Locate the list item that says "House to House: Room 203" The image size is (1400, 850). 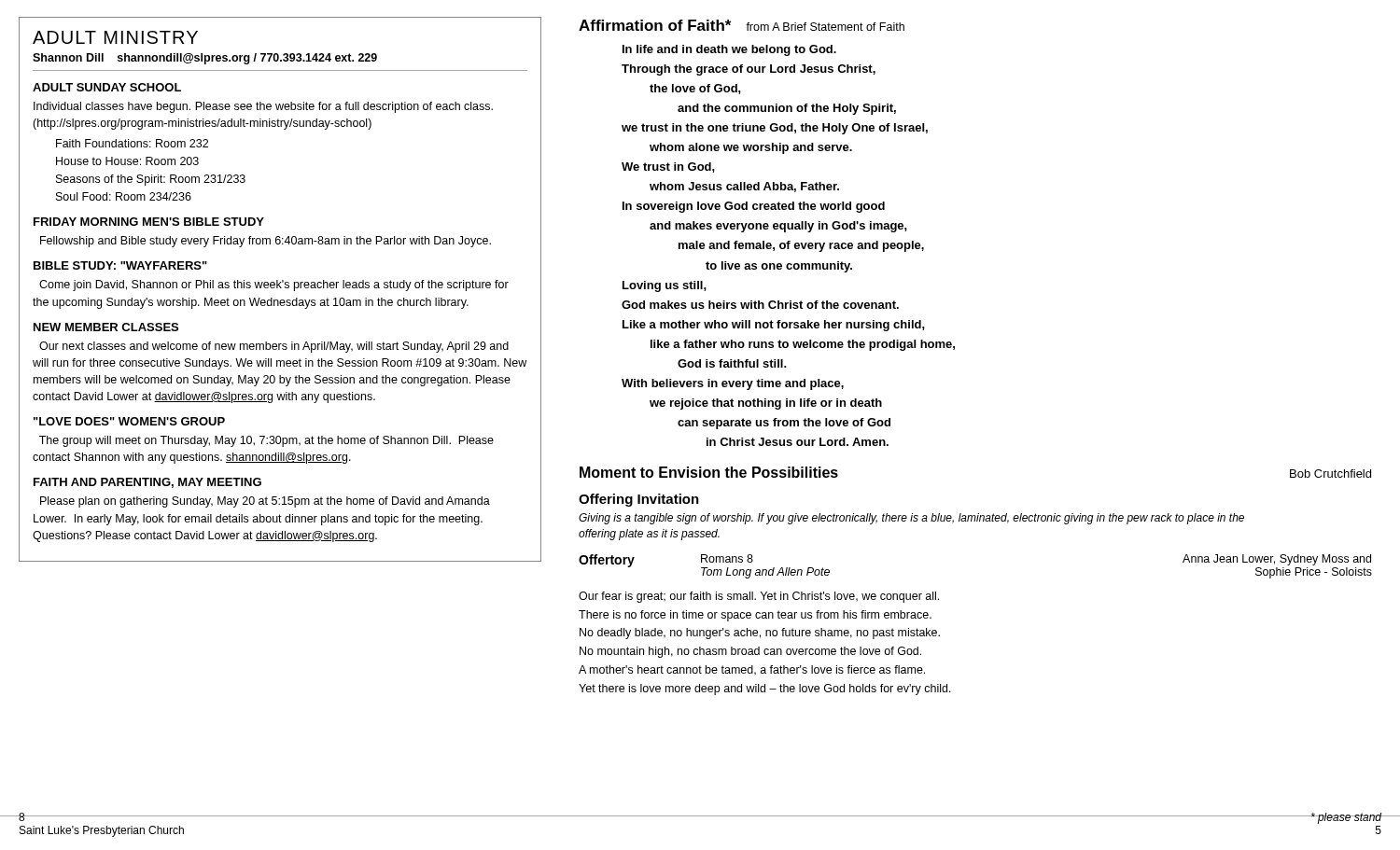[x=127, y=161]
